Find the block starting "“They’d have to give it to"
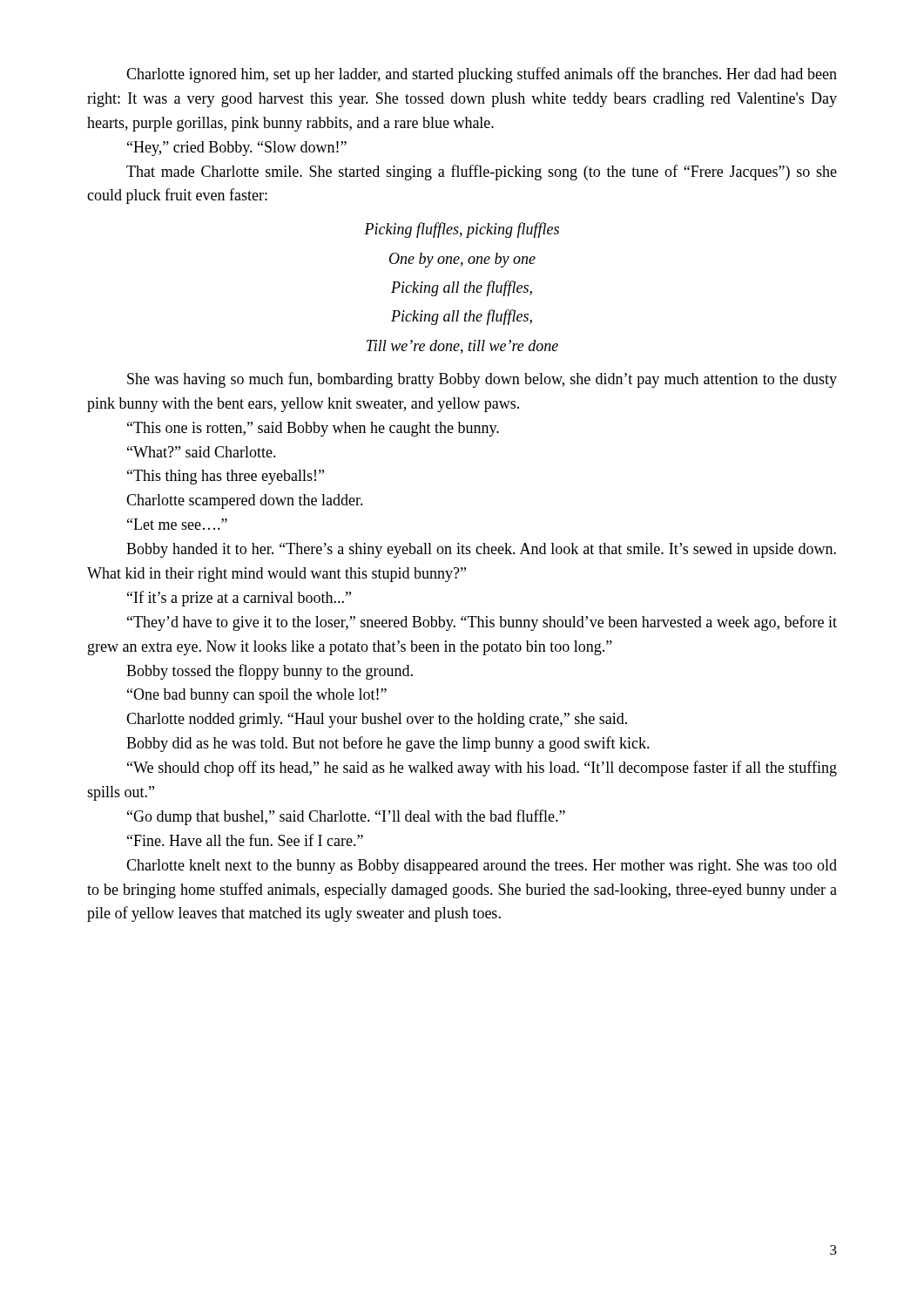Screen dimensions: 1307x924 (462, 635)
